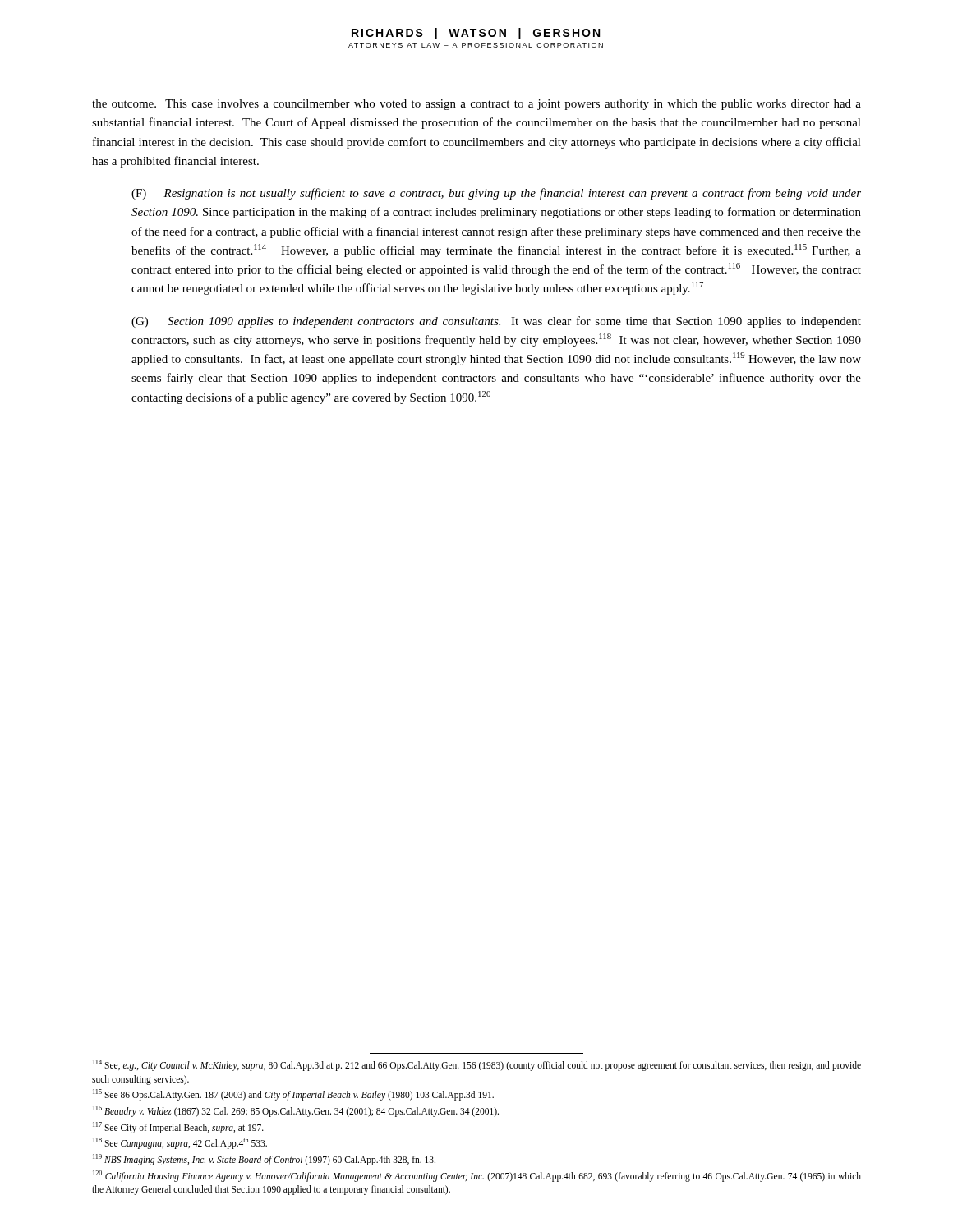Find the block on this page that starts "119 NBS Imaging Systems, Inc. v. State Board"
The image size is (953, 1232).
264,1159
